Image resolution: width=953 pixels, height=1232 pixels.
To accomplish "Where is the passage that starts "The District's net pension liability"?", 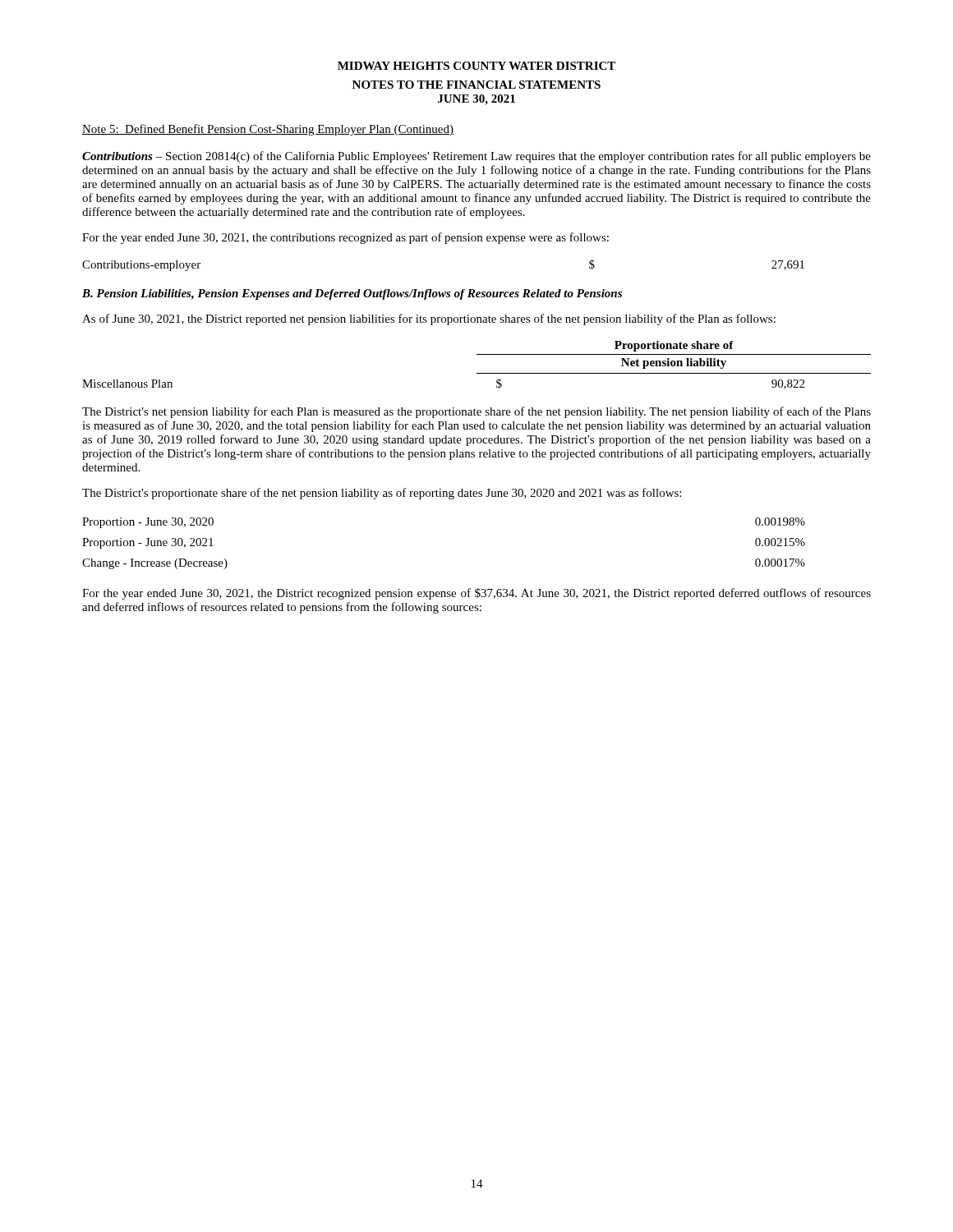I will pyautogui.click(x=476, y=439).
